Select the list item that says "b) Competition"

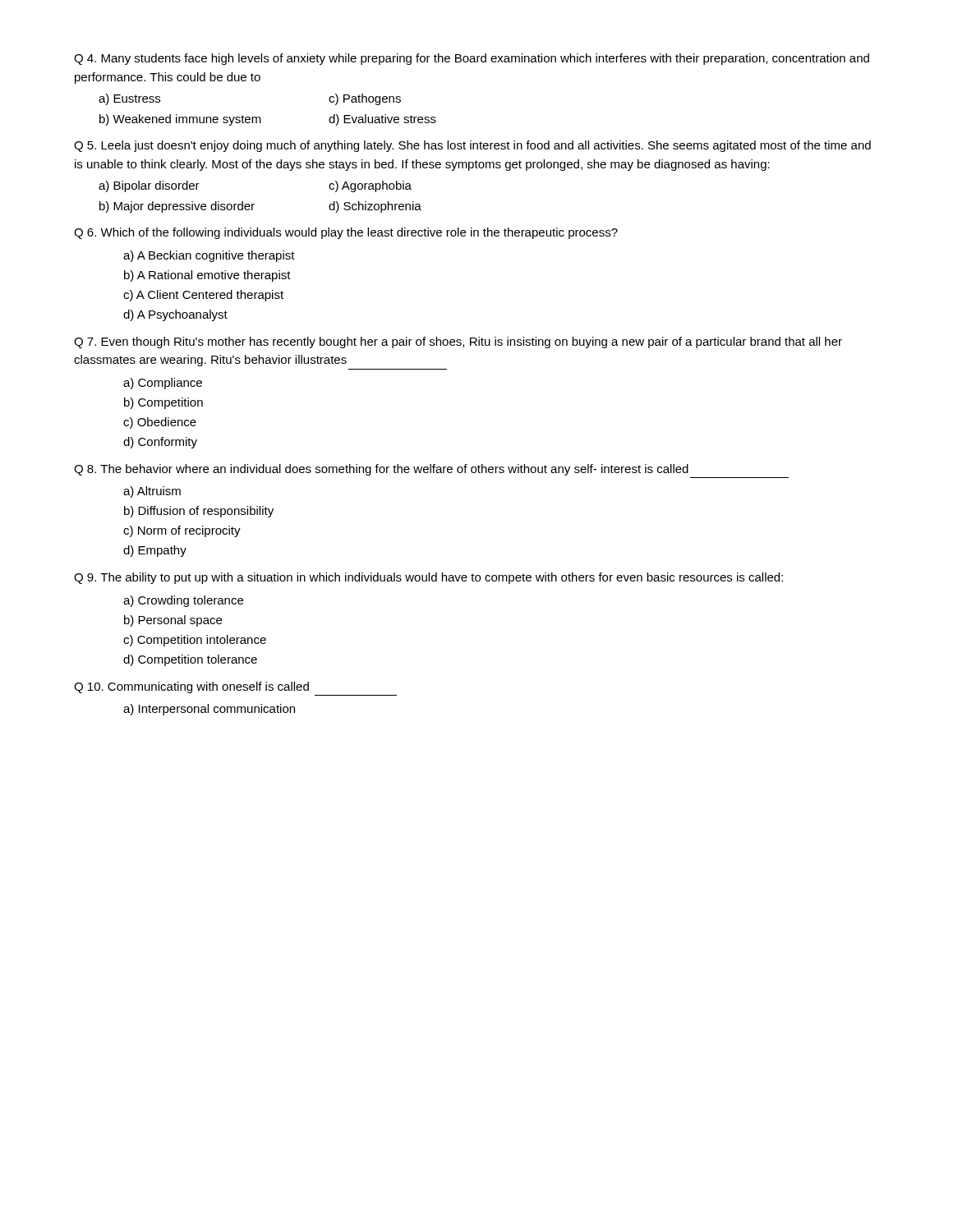[x=163, y=402]
